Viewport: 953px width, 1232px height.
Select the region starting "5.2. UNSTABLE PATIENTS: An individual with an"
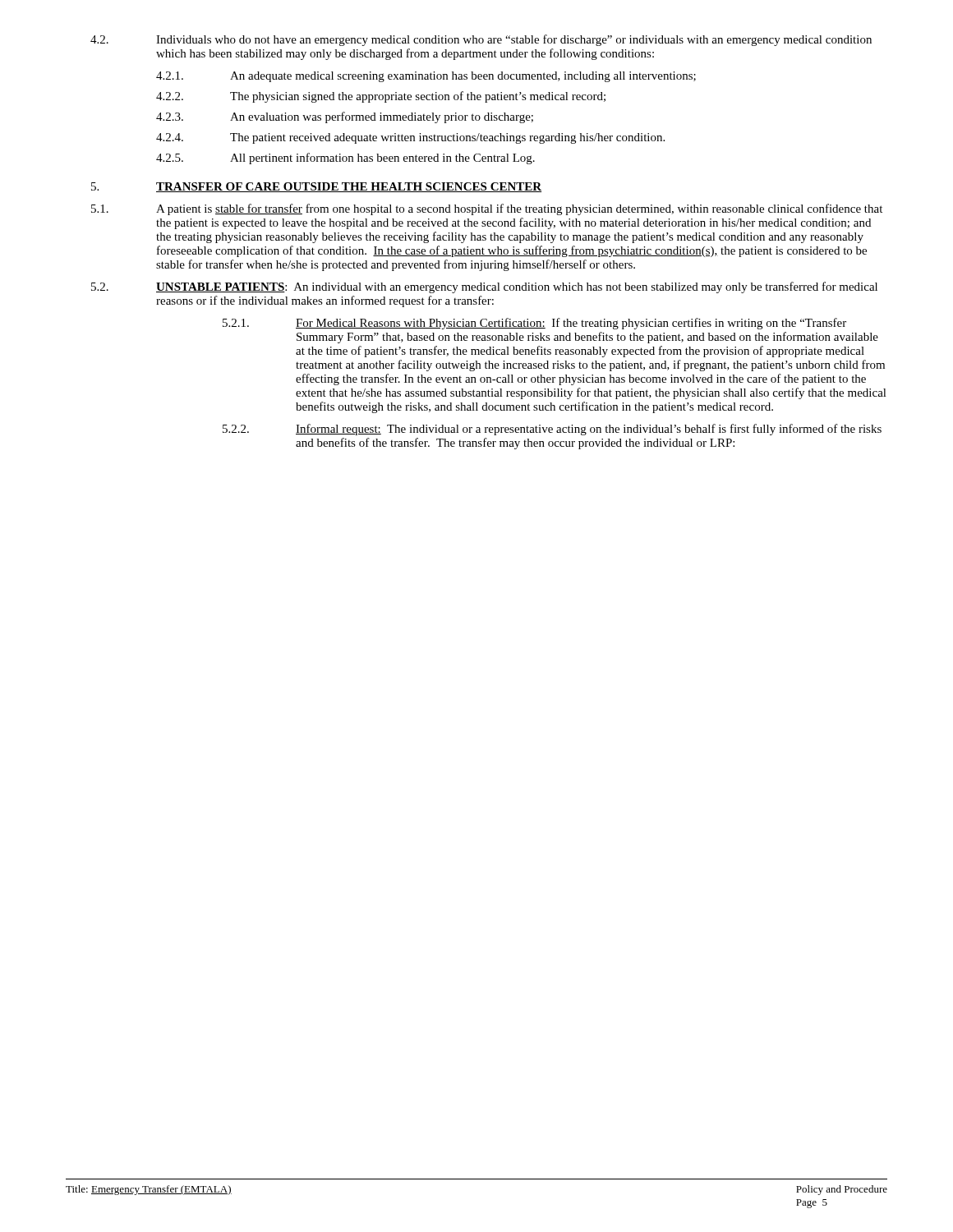point(489,294)
